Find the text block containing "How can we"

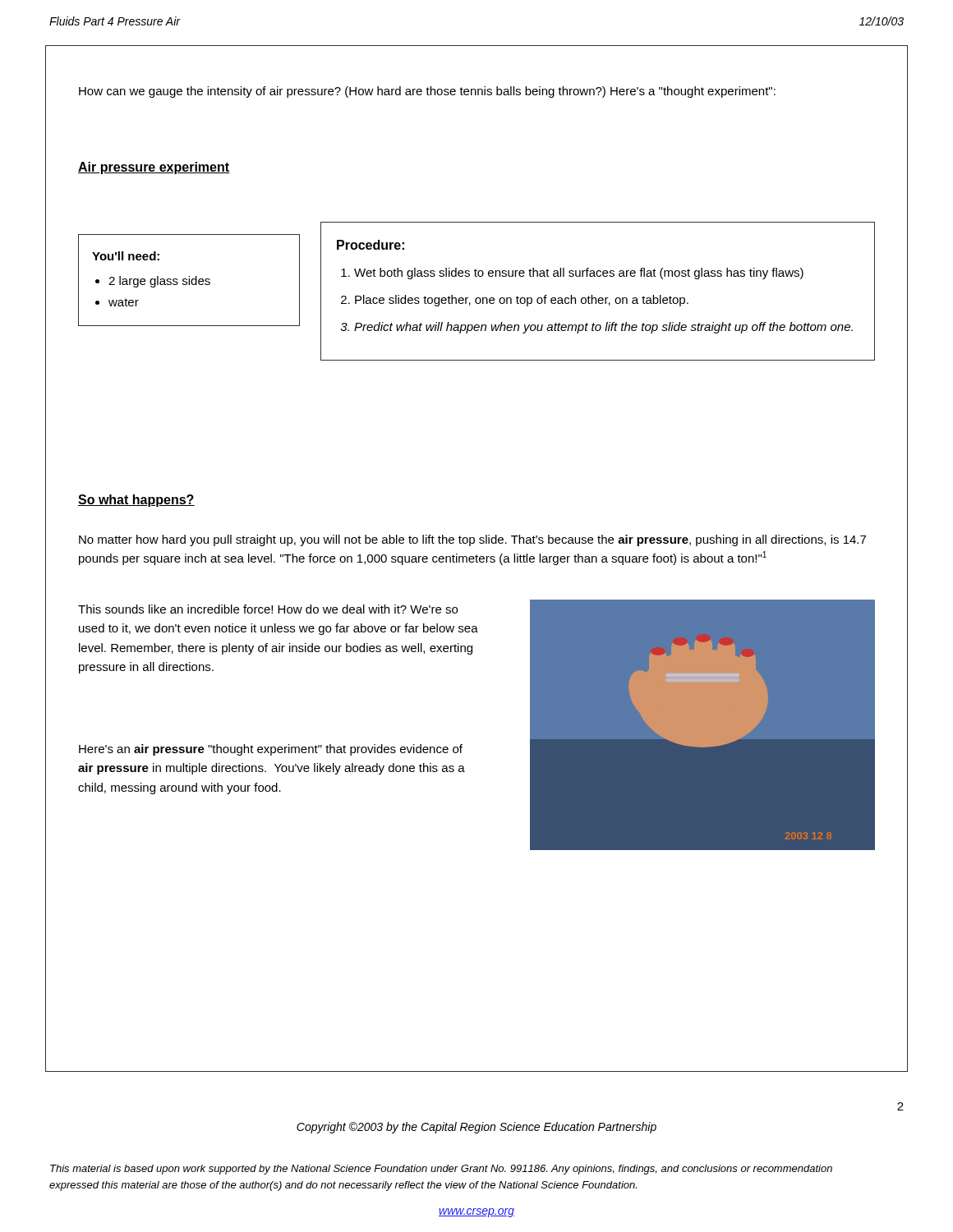tap(427, 91)
